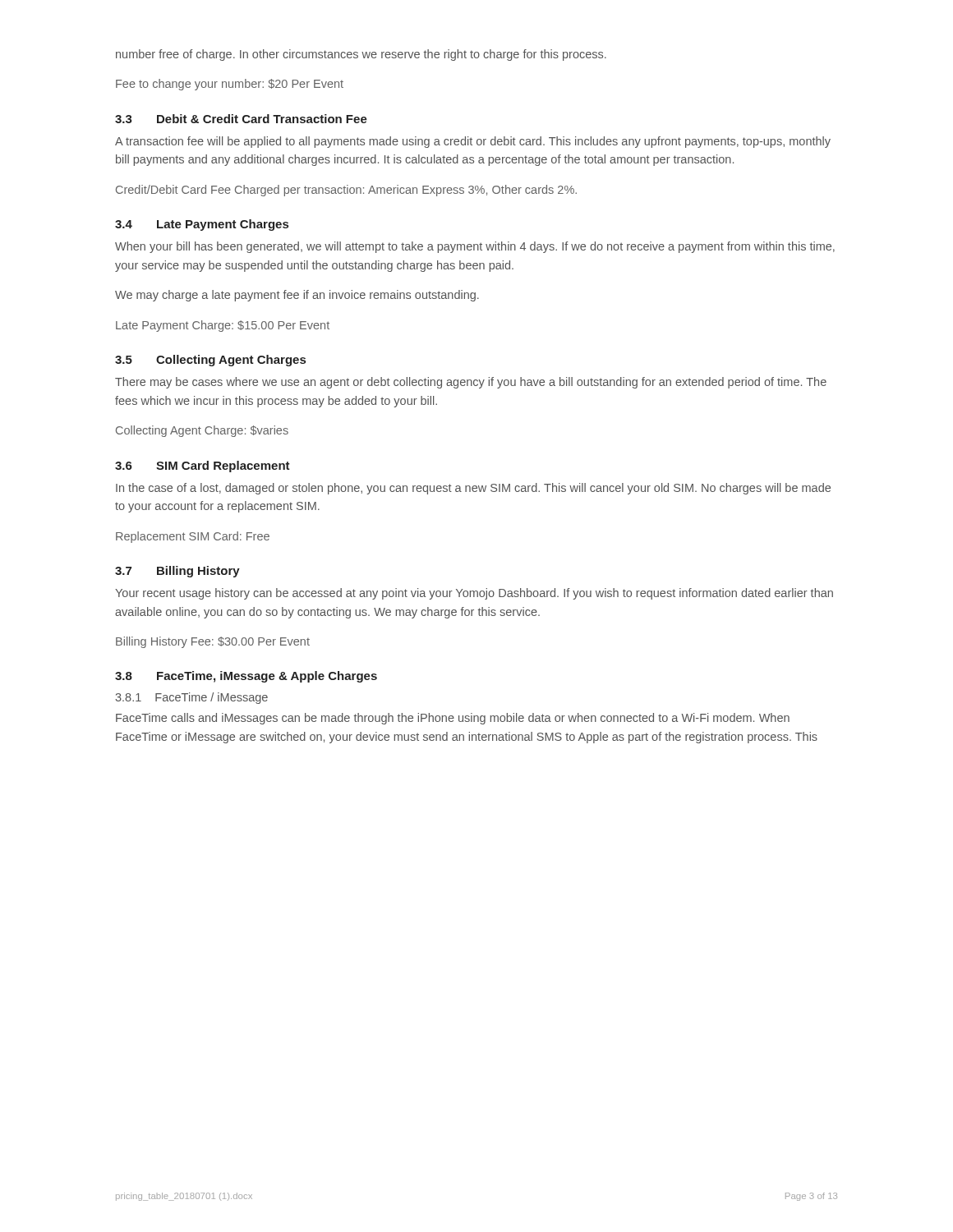
Task: Navigate to the passage starting "3.5Collecting Agent Charges"
Action: pos(211,359)
